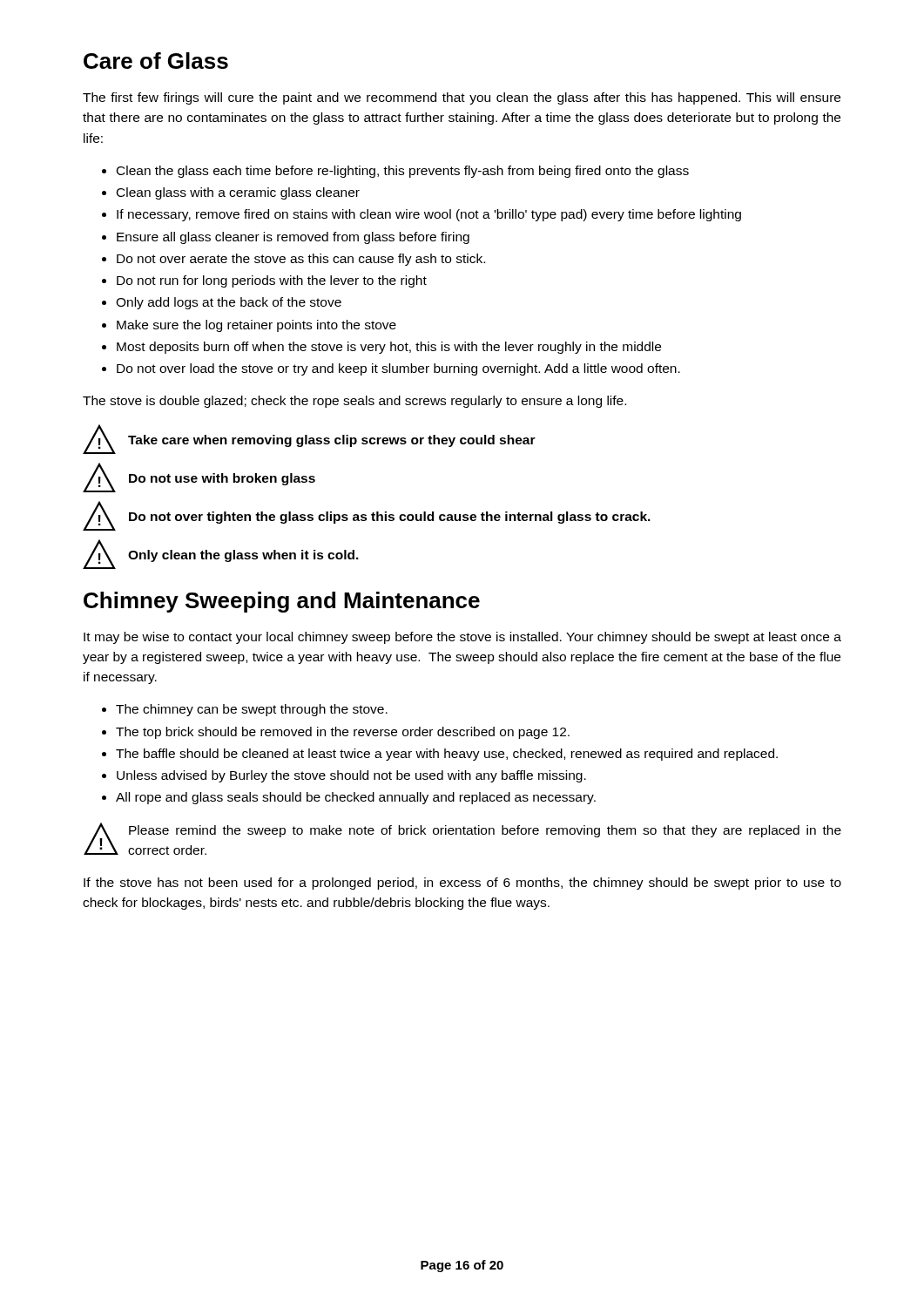Screen dimensions: 1307x924
Task: Point to the block beginning "Clean glass with"
Action: pos(238,192)
